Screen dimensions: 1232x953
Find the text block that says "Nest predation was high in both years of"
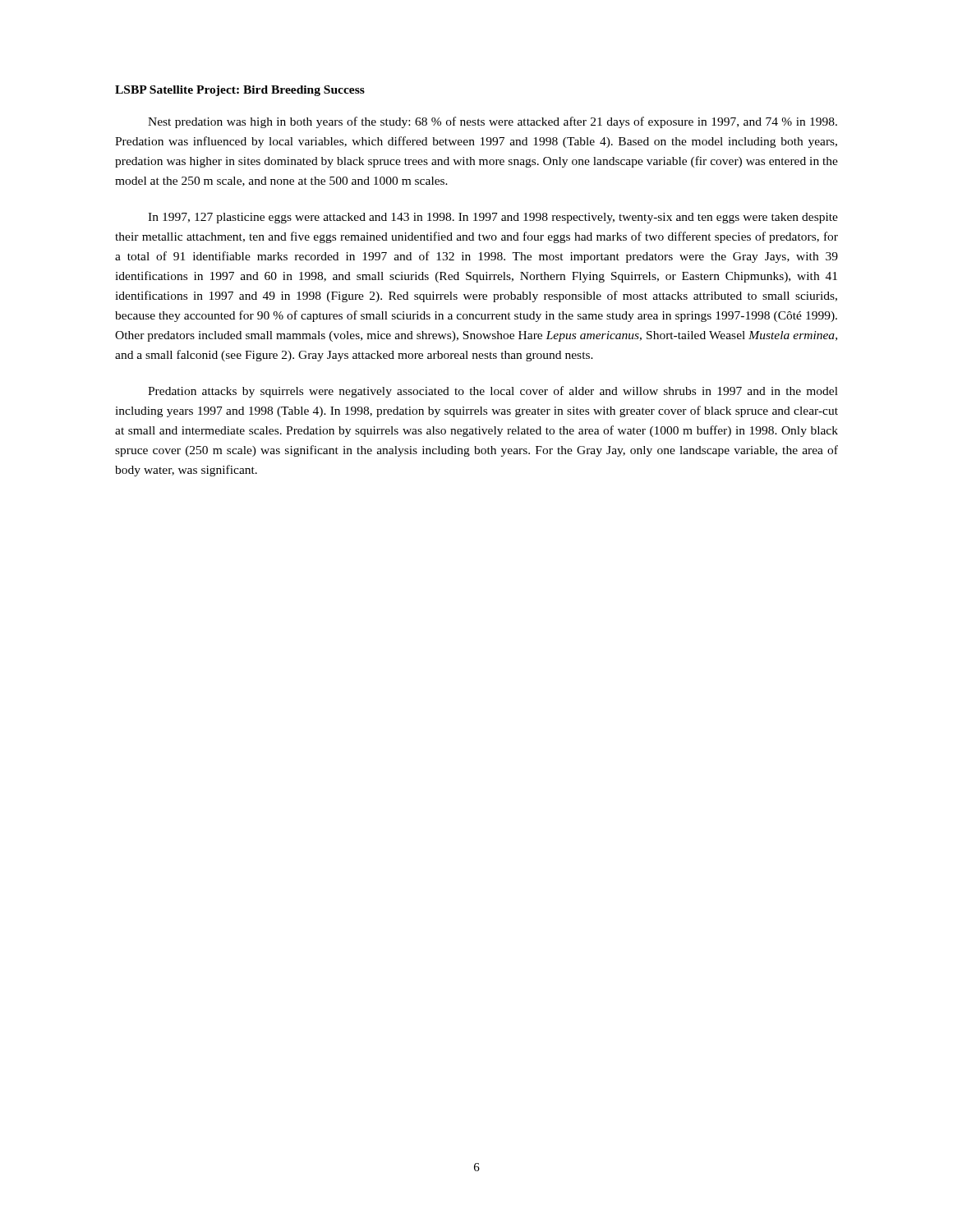[476, 151]
